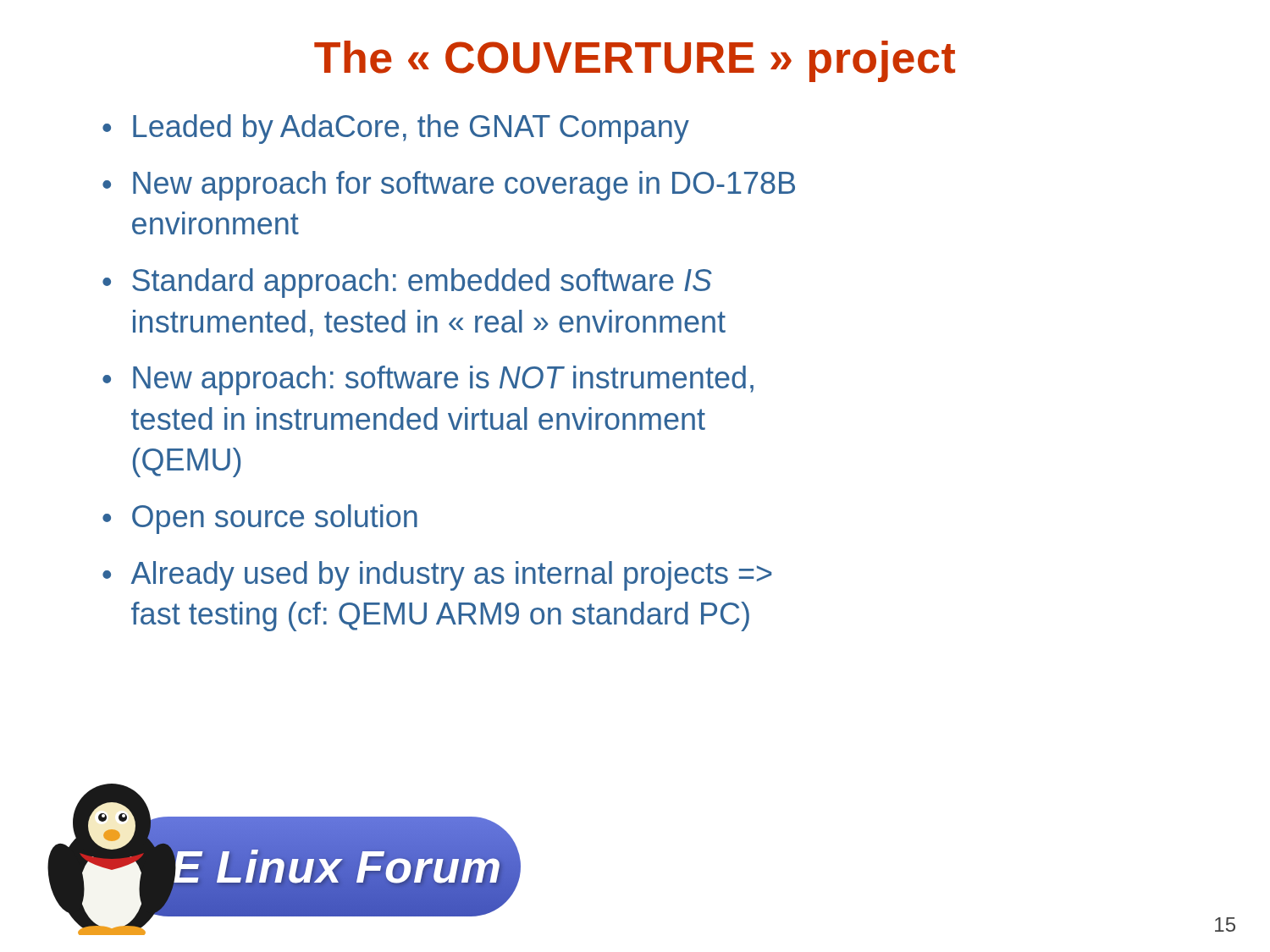Locate the list item that says "• Leaded by AdaCore, the GNAT Company"
Image resolution: width=1270 pixels, height=952 pixels.
(395, 127)
